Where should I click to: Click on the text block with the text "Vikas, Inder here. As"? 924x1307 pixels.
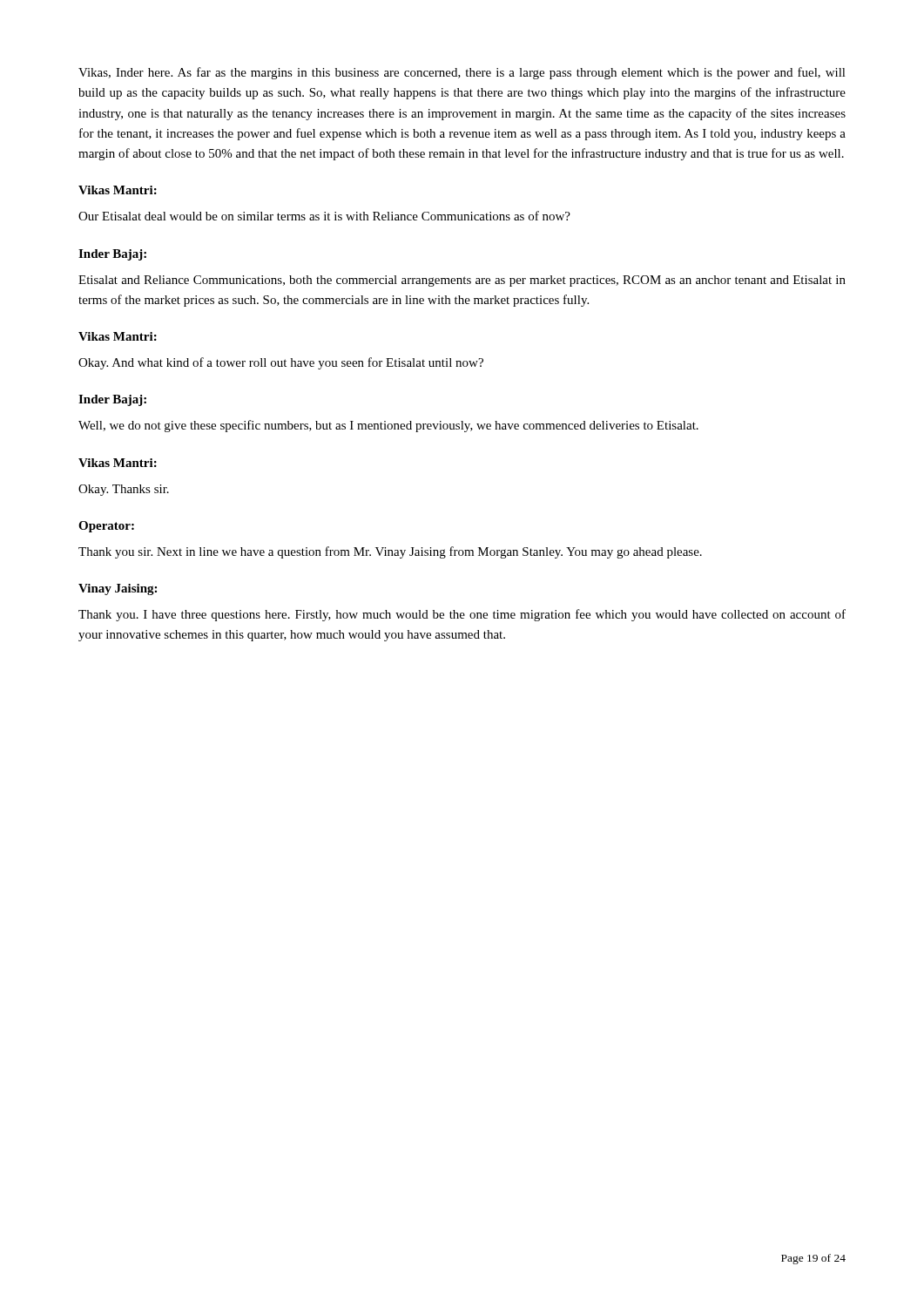[x=462, y=113]
